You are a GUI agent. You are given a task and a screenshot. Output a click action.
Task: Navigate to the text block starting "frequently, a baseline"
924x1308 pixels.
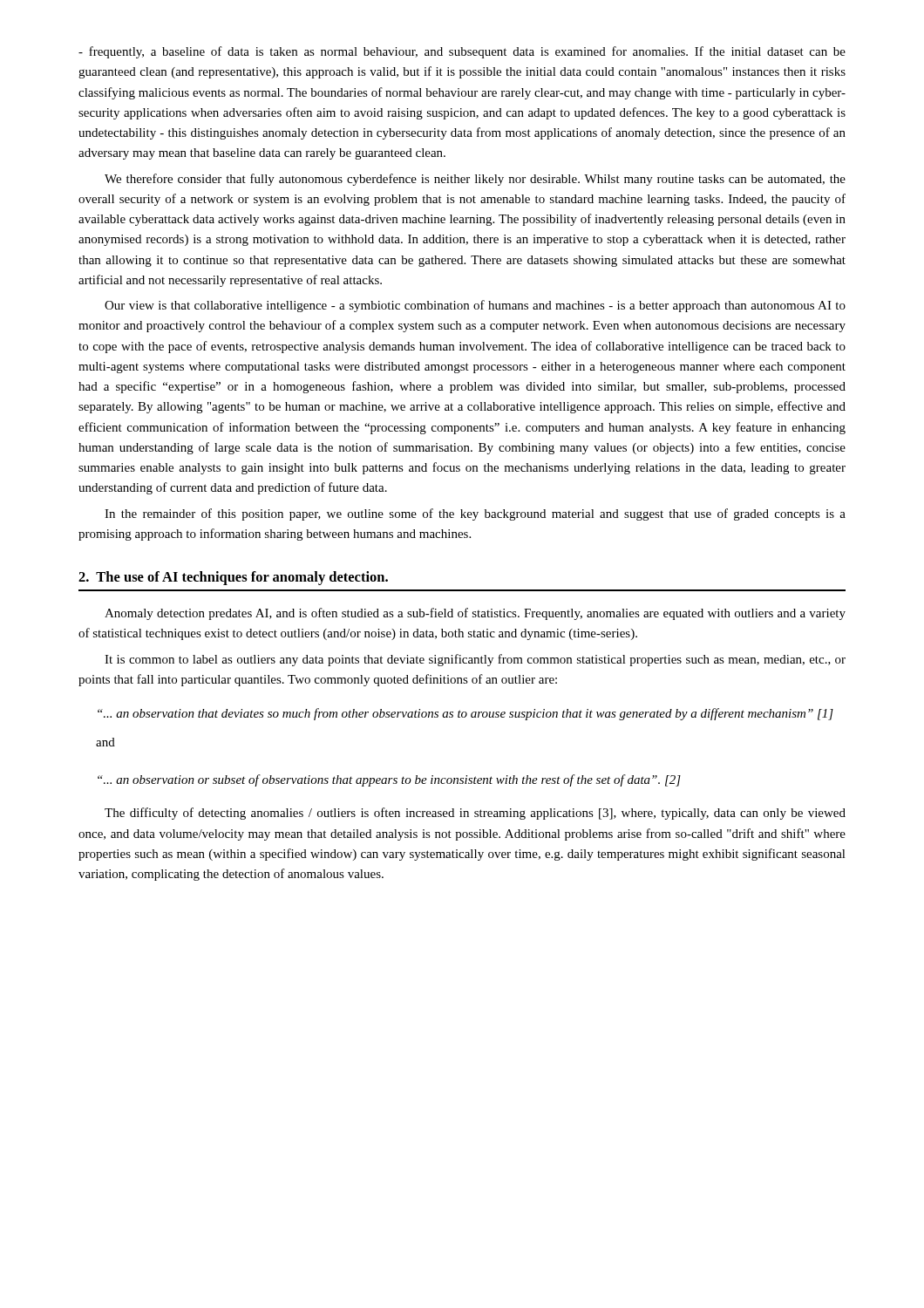[x=462, y=103]
